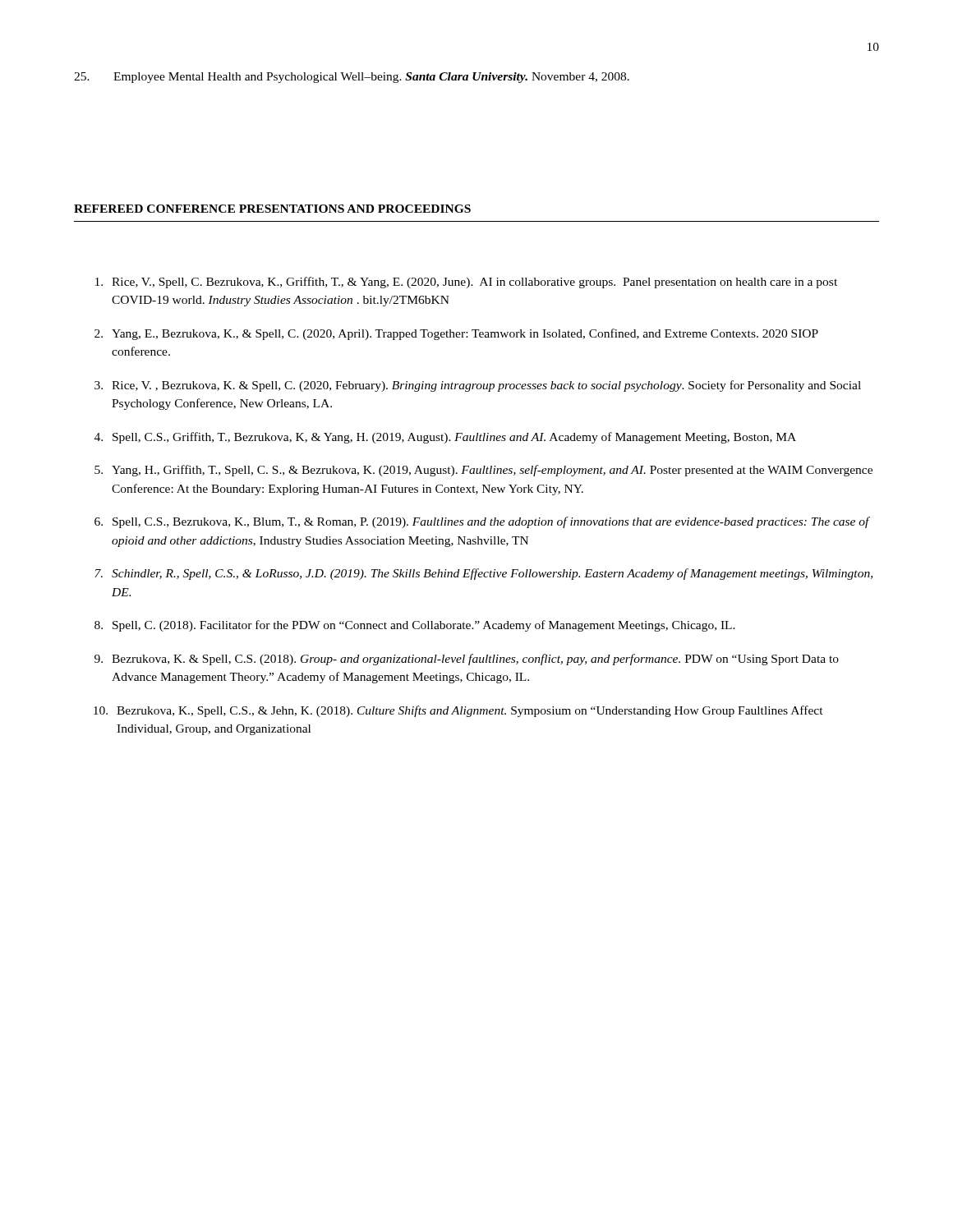
Task: Select the list item with the text "6. Spell, C.S., Bezrukova, K., Blum,"
Action: (476, 531)
